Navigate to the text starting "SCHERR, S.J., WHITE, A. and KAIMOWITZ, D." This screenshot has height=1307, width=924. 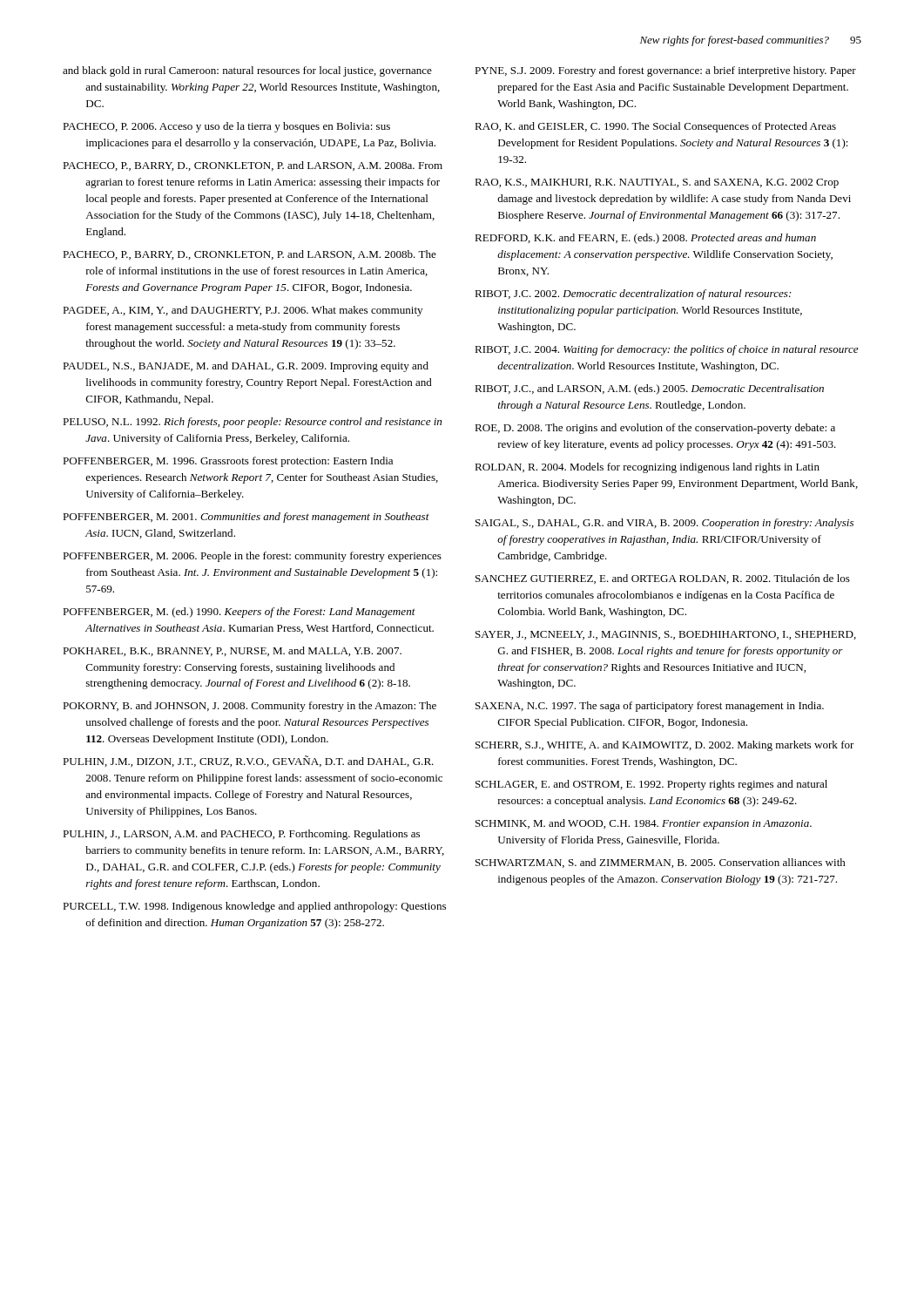pyautogui.click(x=664, y=753)
